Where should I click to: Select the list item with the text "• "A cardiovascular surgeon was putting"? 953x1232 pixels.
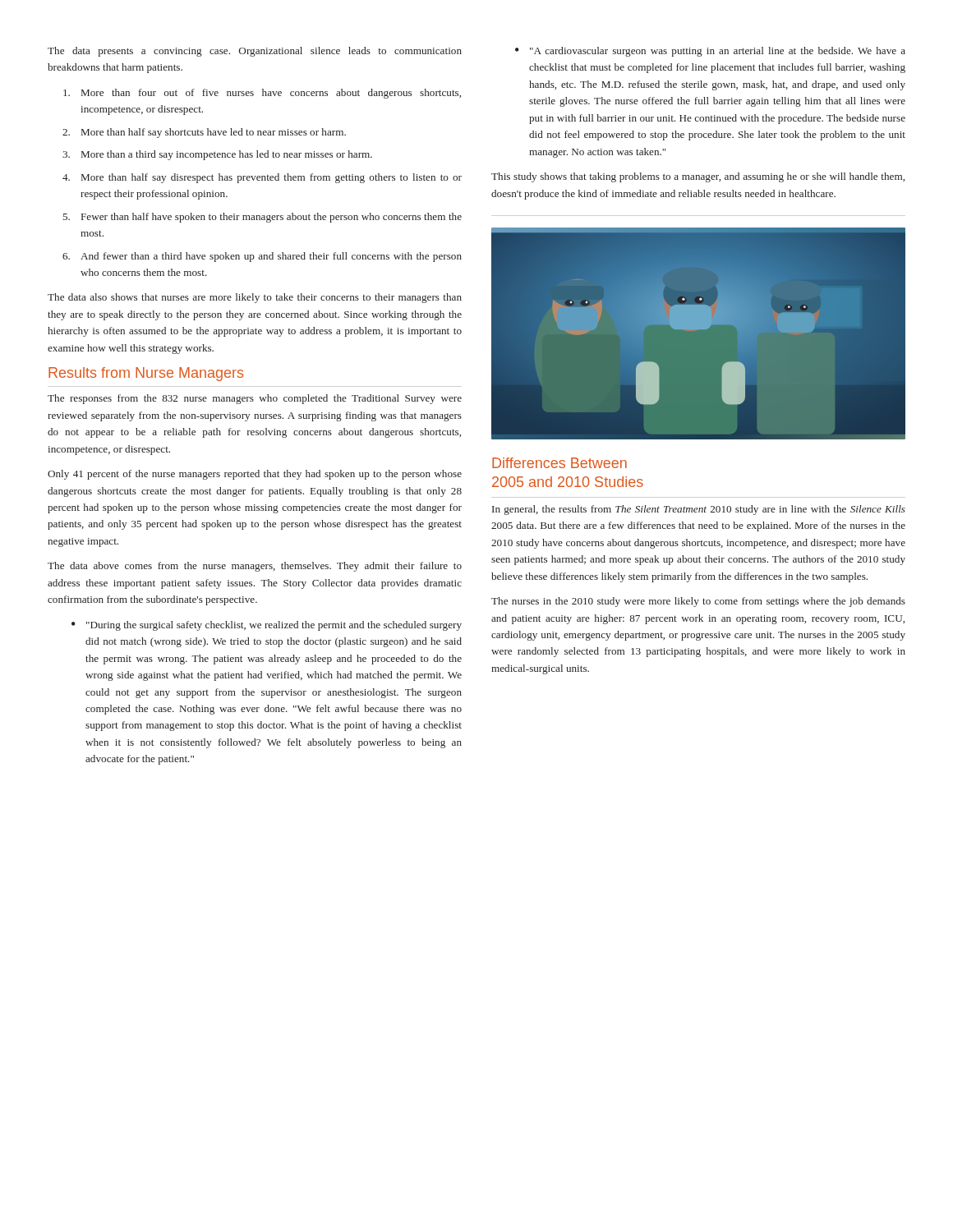(x=710, y=102)
